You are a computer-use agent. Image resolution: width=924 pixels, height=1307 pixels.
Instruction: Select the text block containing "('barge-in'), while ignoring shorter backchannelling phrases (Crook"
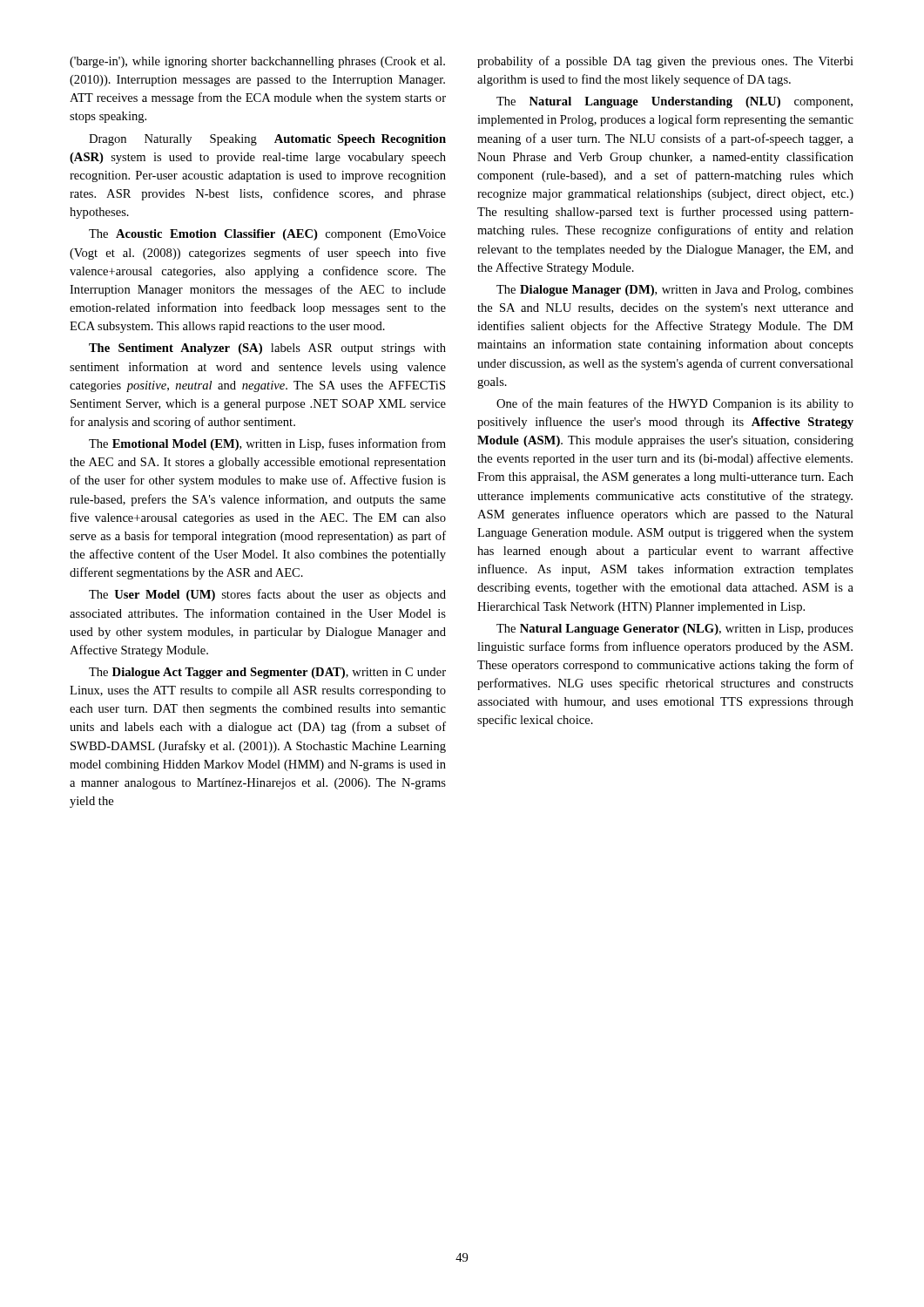(258, 431)
